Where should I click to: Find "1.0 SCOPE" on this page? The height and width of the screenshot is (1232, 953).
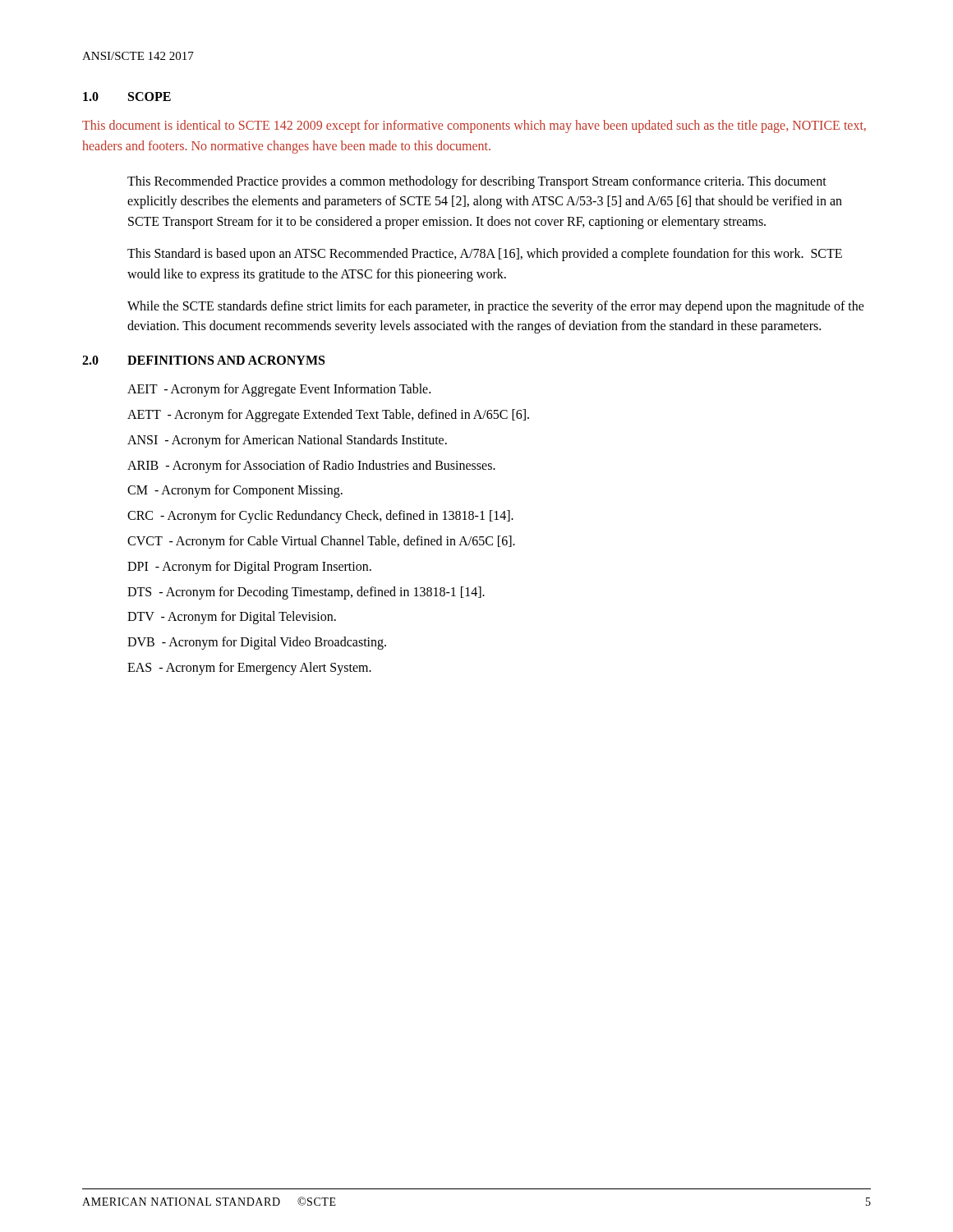[127, 97]
